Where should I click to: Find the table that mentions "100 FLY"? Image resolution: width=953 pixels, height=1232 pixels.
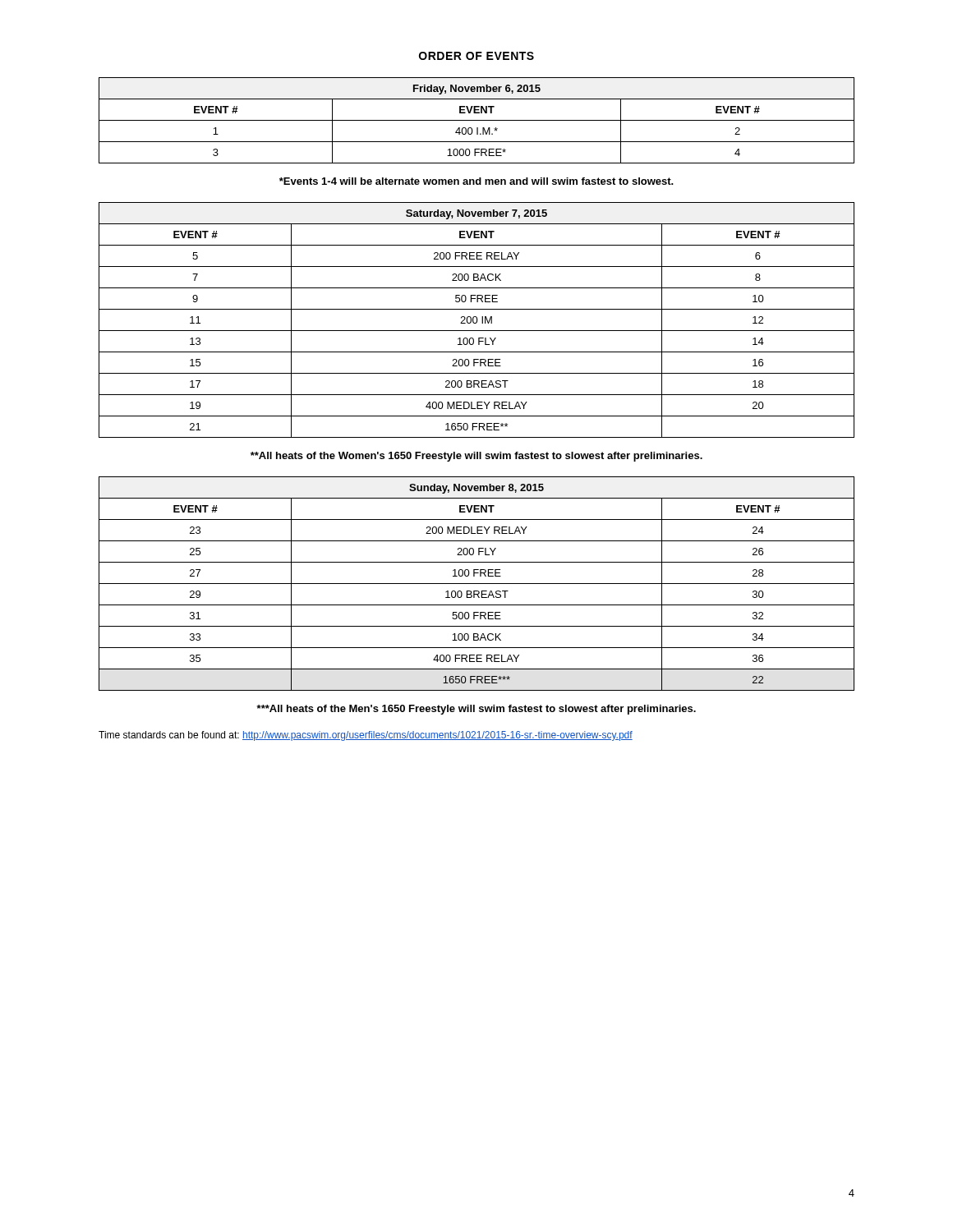coord(476,320)
